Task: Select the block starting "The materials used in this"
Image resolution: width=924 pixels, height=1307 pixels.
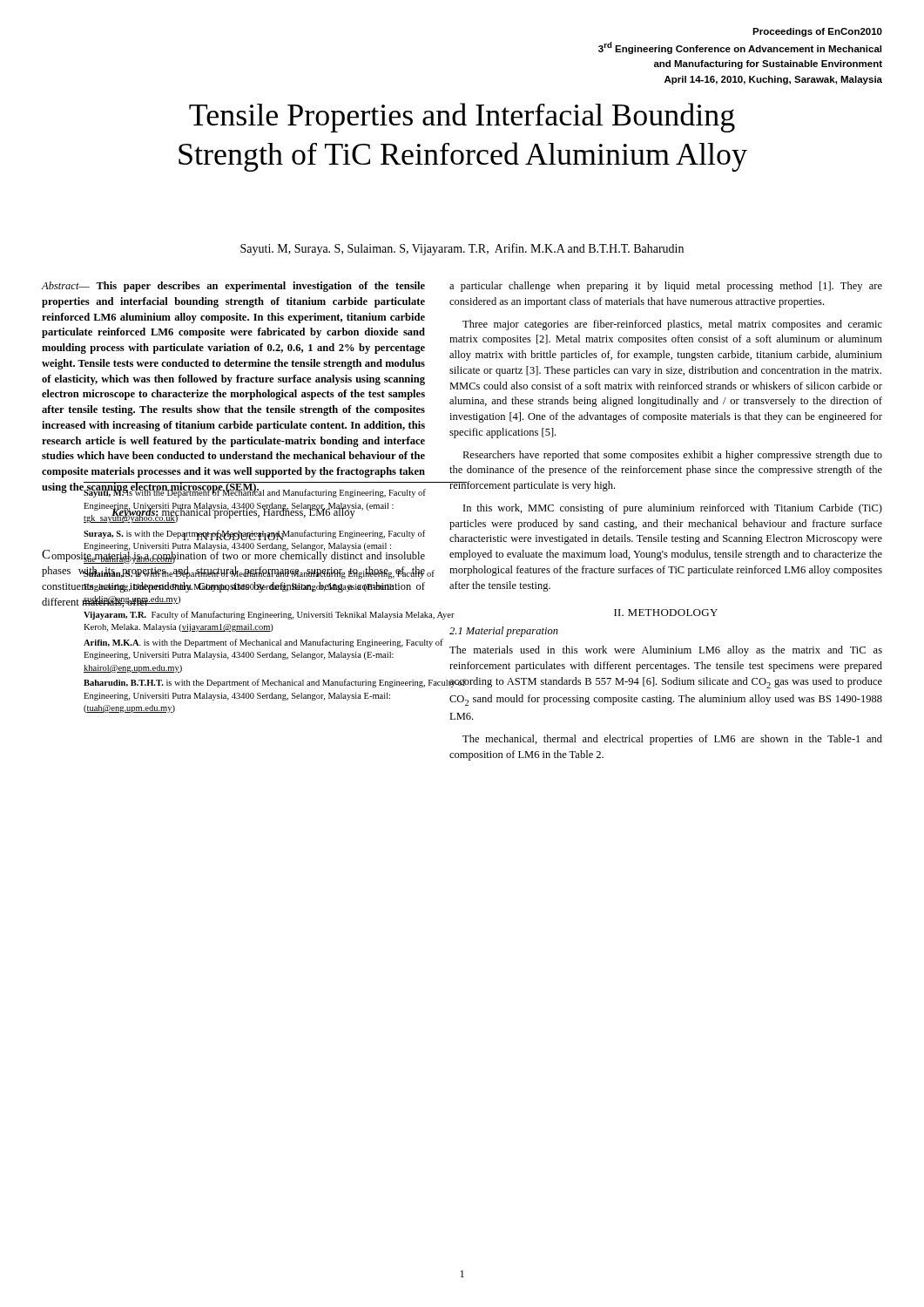Action: [666, 703]
